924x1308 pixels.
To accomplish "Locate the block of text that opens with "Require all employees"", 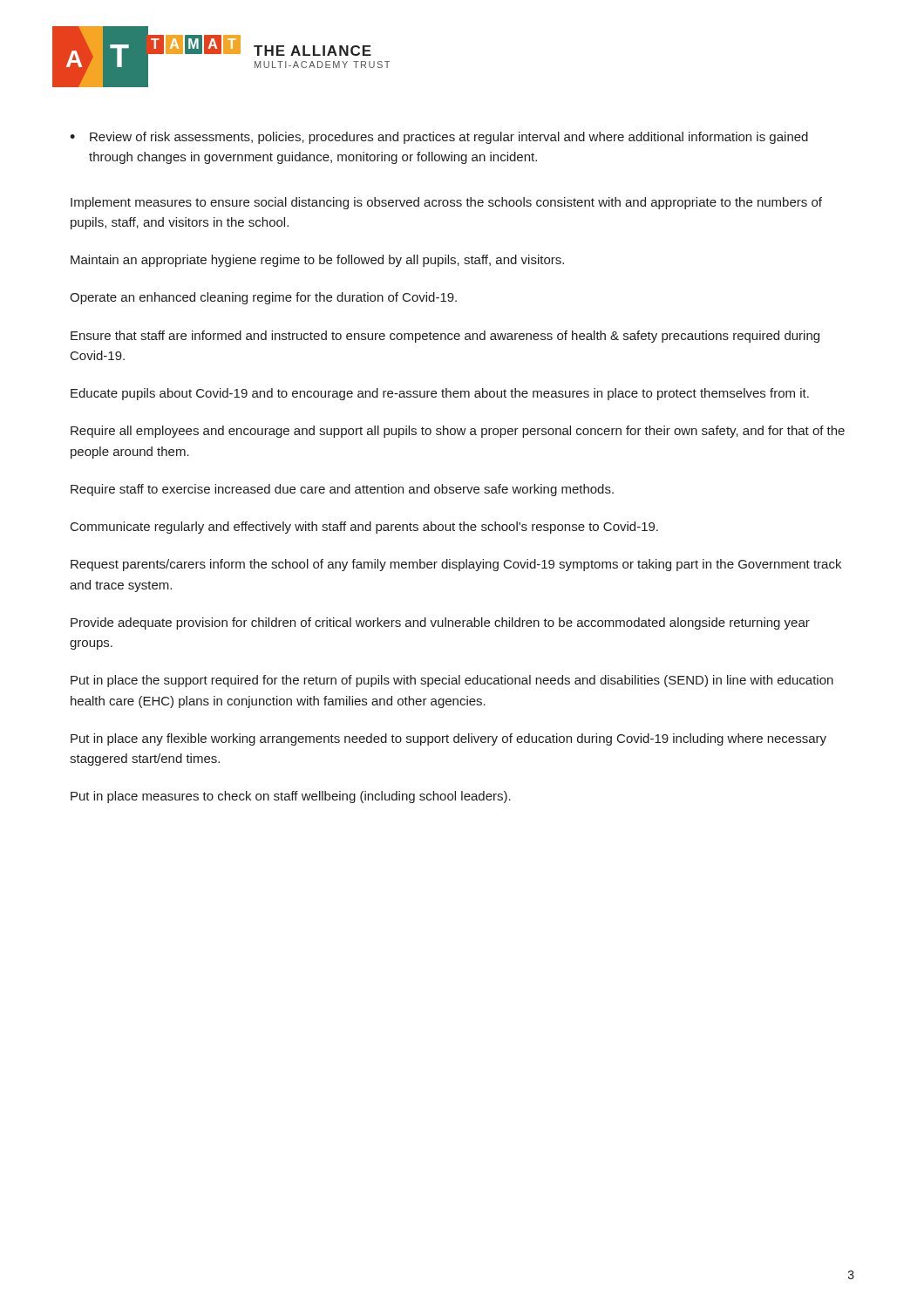I will [x=457, y=441].
